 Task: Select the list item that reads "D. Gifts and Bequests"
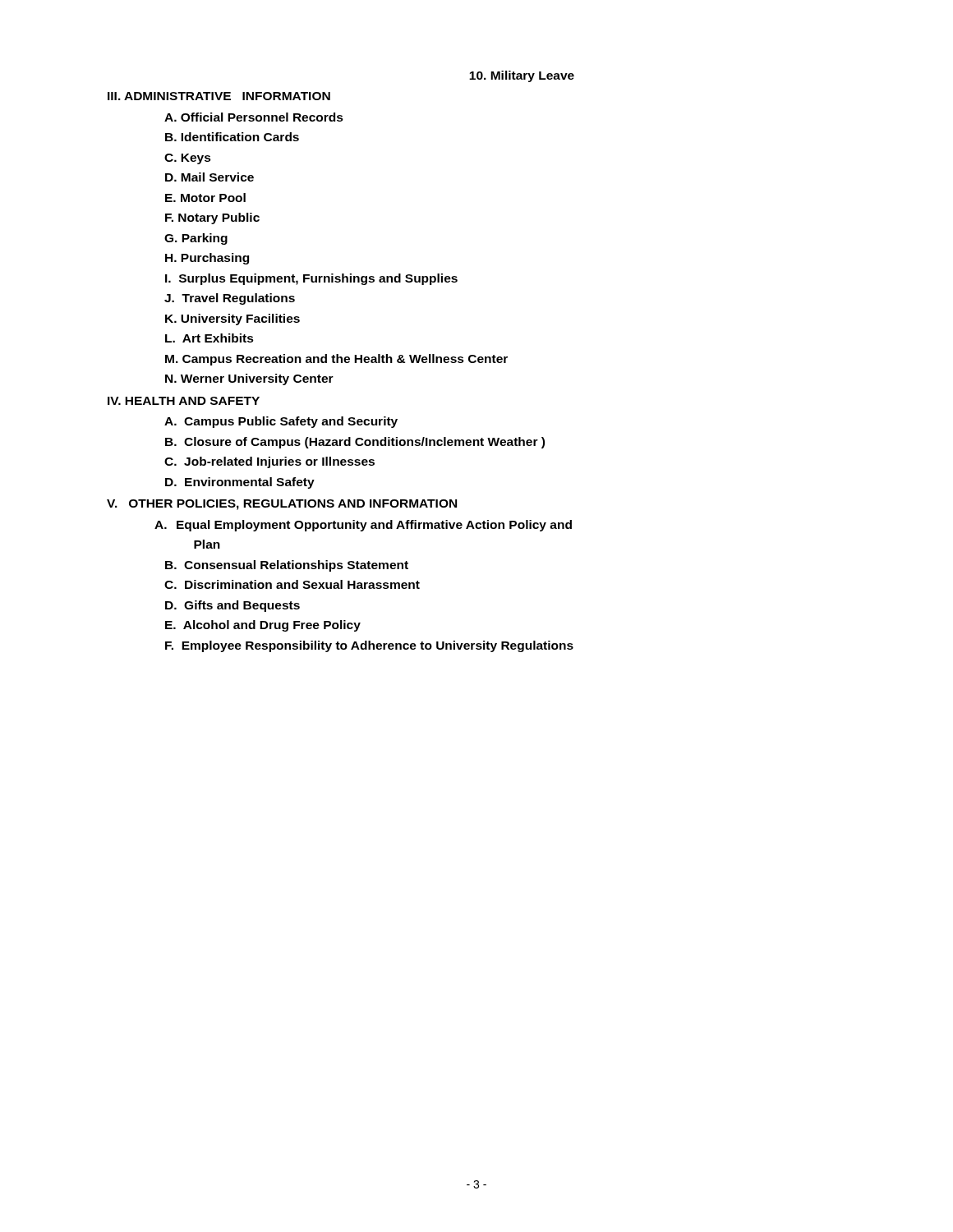(x=232, y=605)
